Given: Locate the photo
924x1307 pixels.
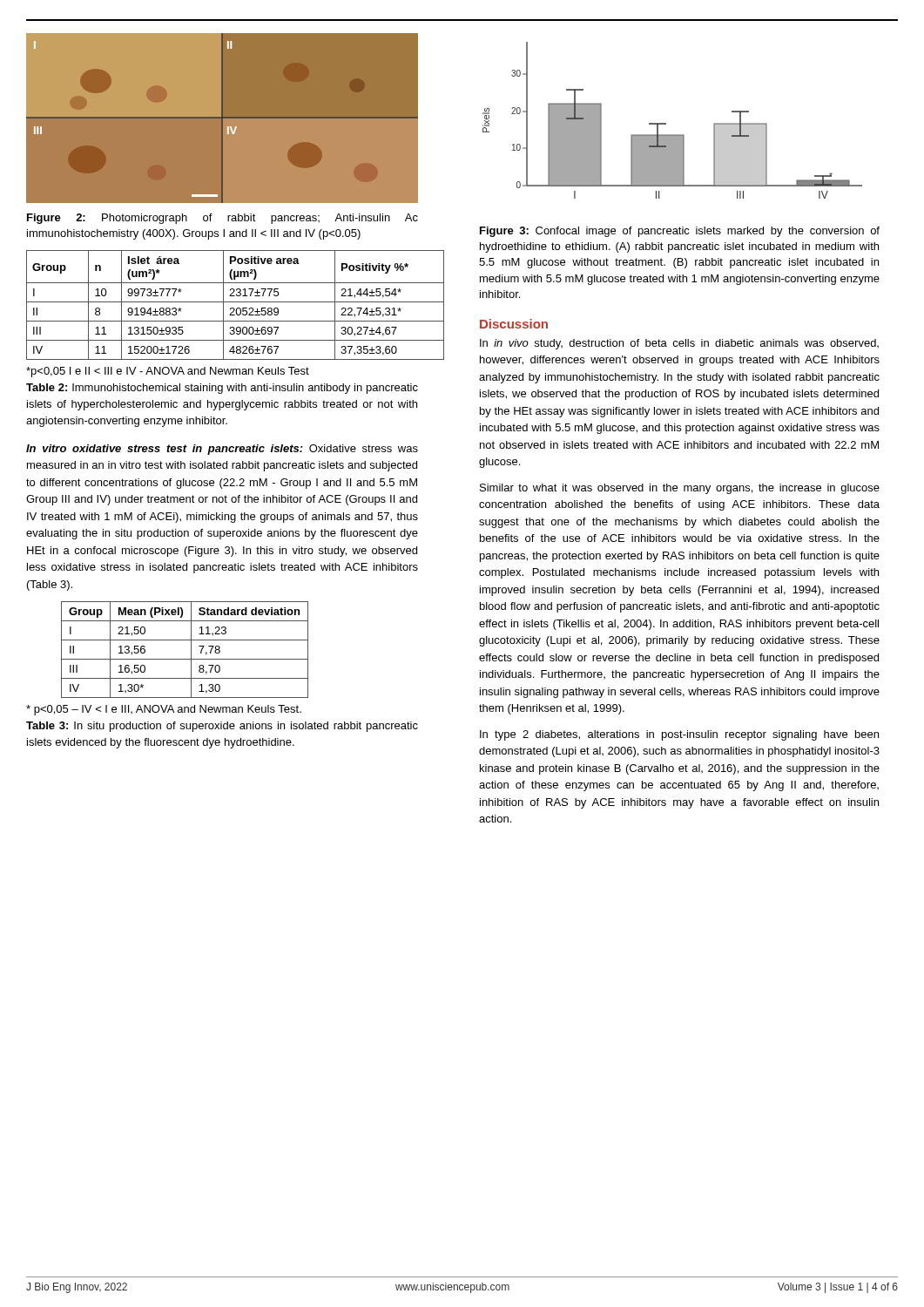Looking at the screenshot, I should click(235, 119).
